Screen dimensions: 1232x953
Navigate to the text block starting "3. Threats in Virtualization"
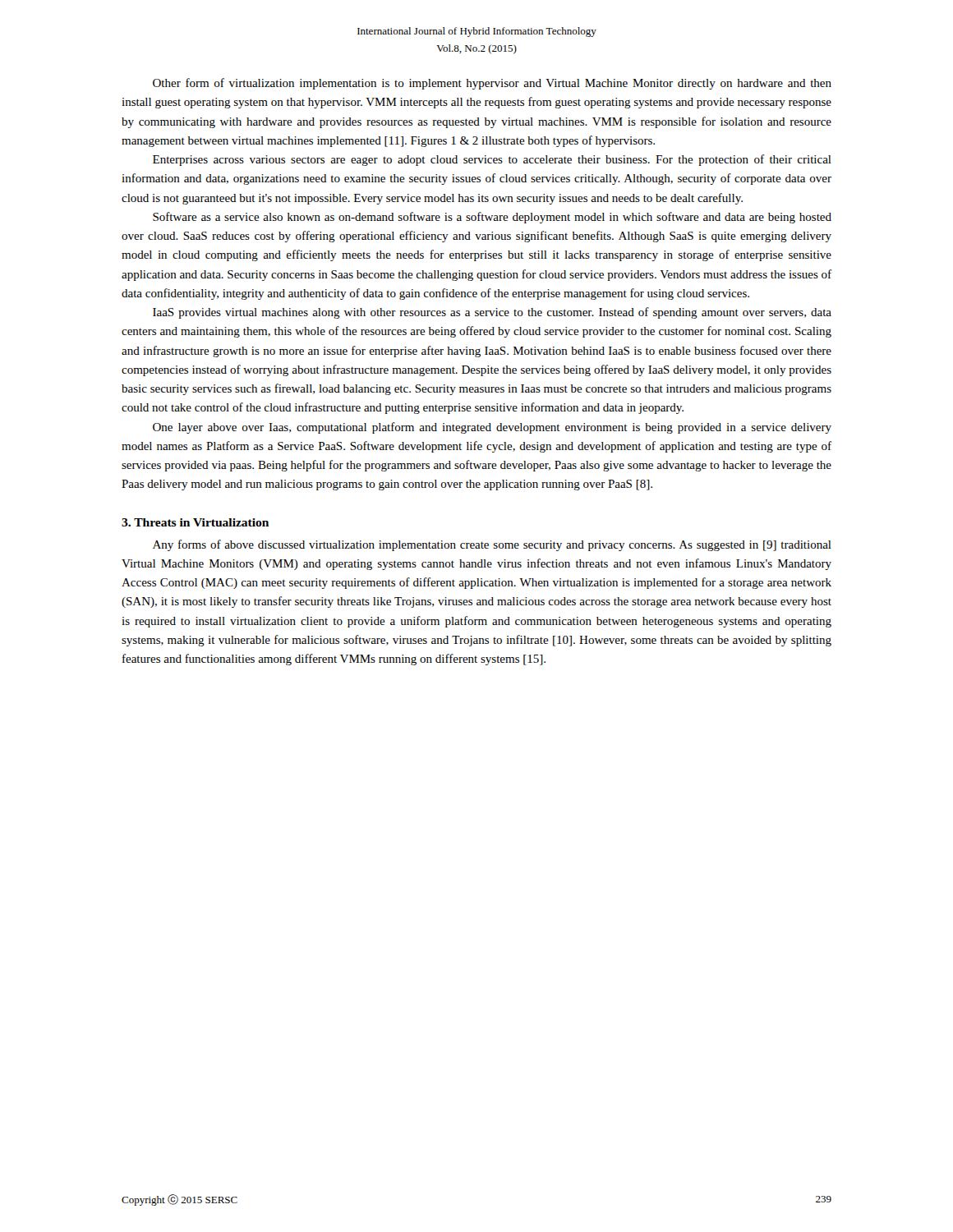pos(195,522)
